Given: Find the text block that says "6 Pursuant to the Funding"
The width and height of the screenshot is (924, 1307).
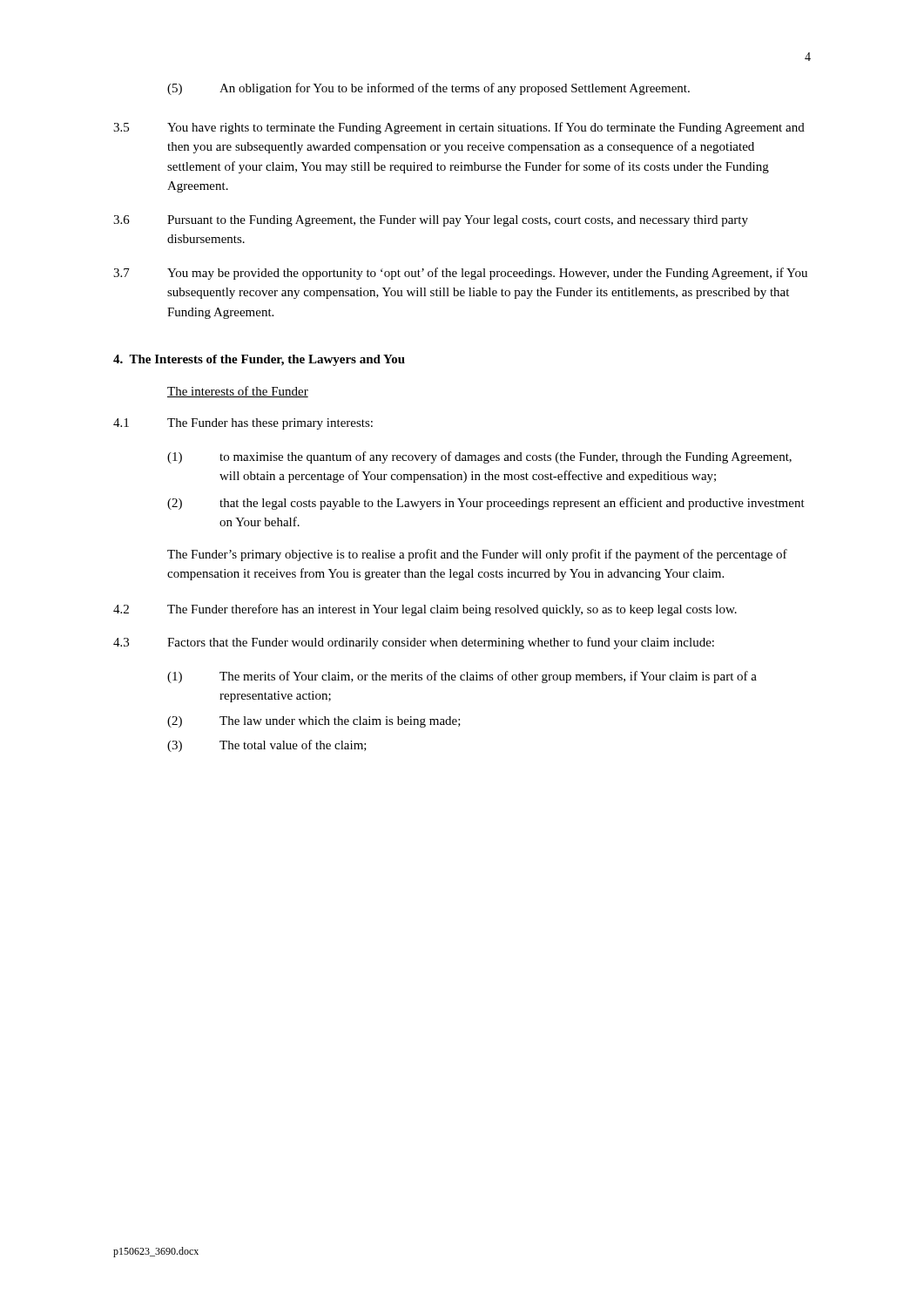Looking at the screenshot, I should 462,229.
